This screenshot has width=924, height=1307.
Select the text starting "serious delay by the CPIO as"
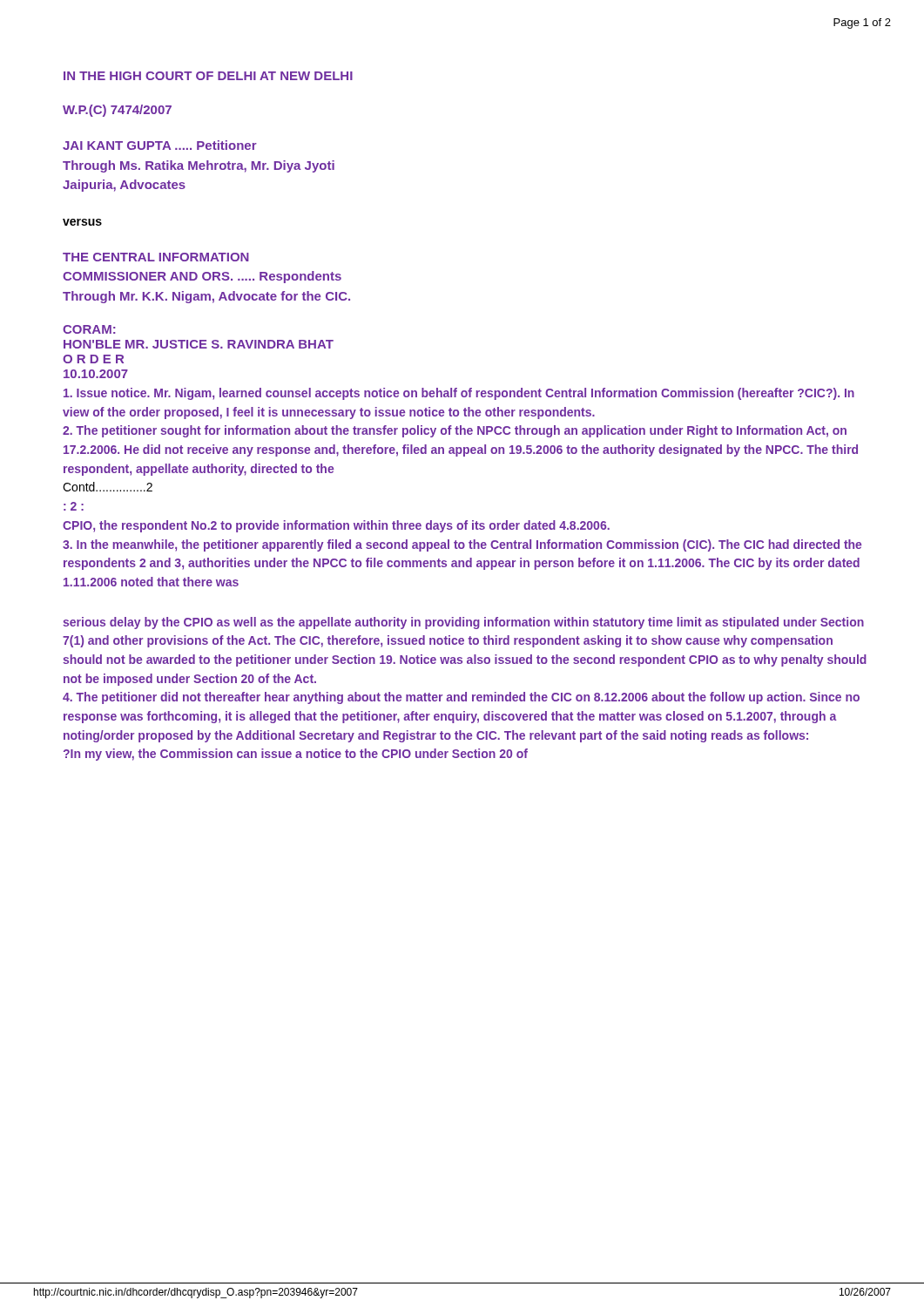tap(465, 688)
